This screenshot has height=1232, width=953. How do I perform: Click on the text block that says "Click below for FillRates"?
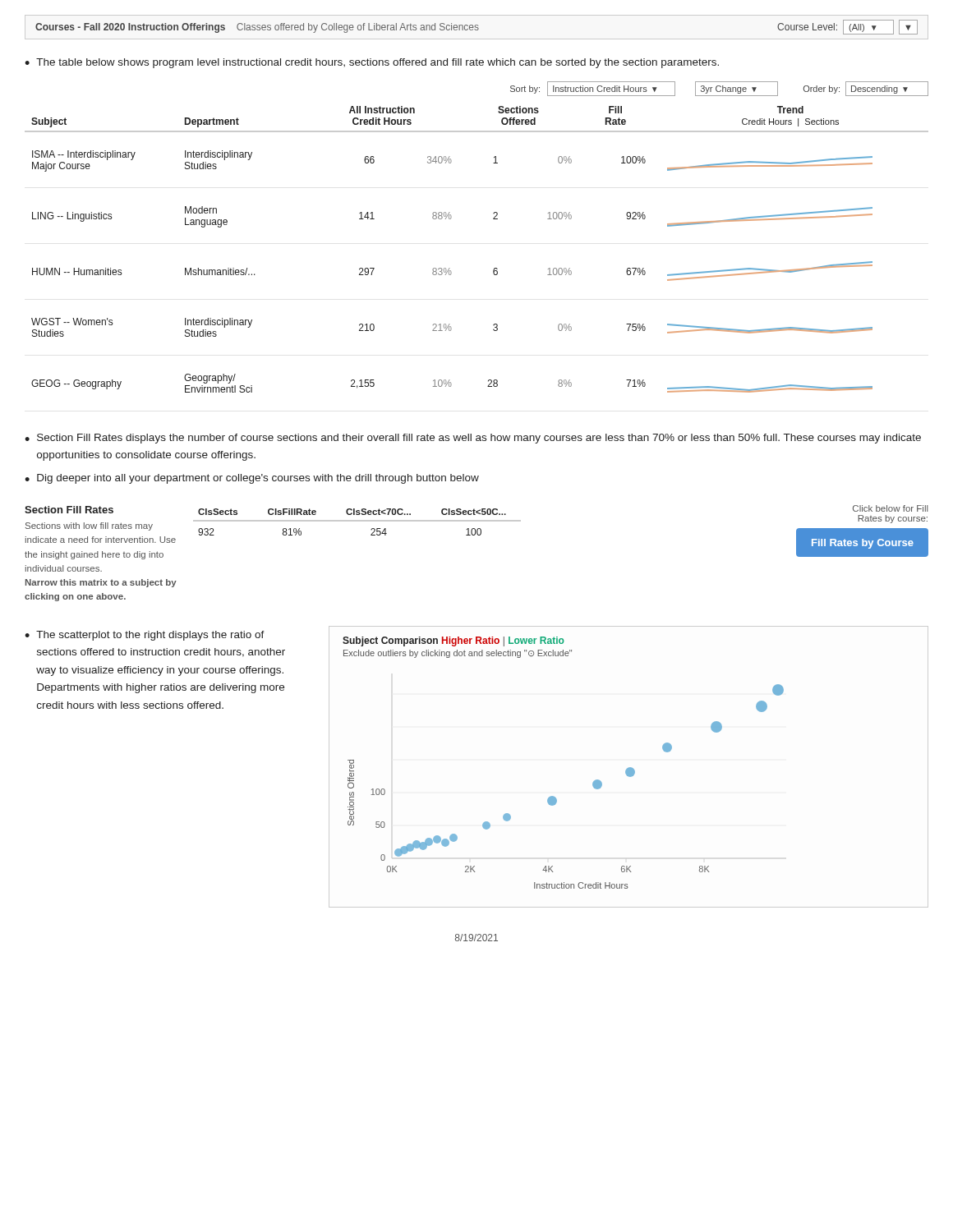tap(890, 513)
